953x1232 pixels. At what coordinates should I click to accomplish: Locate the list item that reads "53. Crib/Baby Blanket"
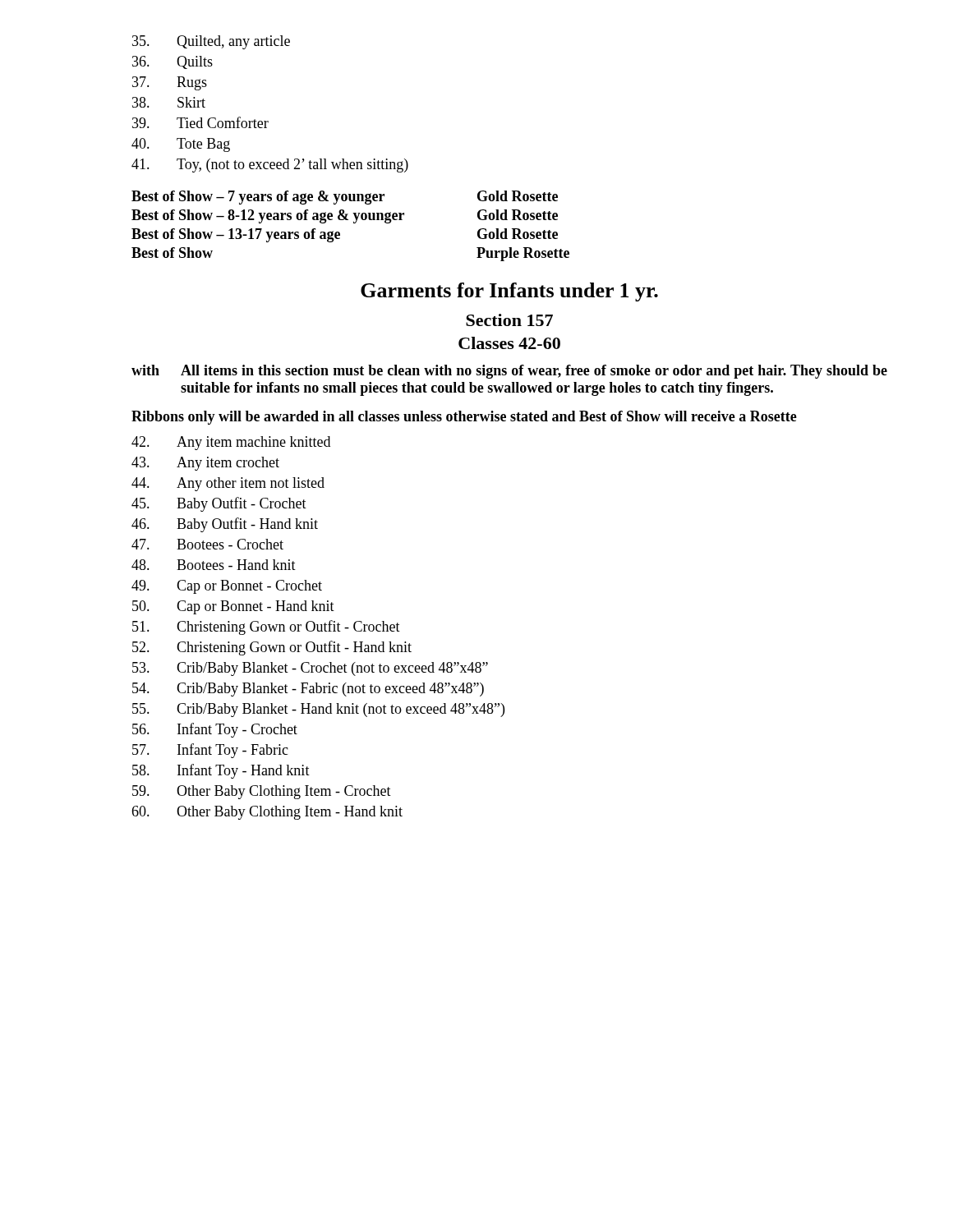tap(310, 669)
